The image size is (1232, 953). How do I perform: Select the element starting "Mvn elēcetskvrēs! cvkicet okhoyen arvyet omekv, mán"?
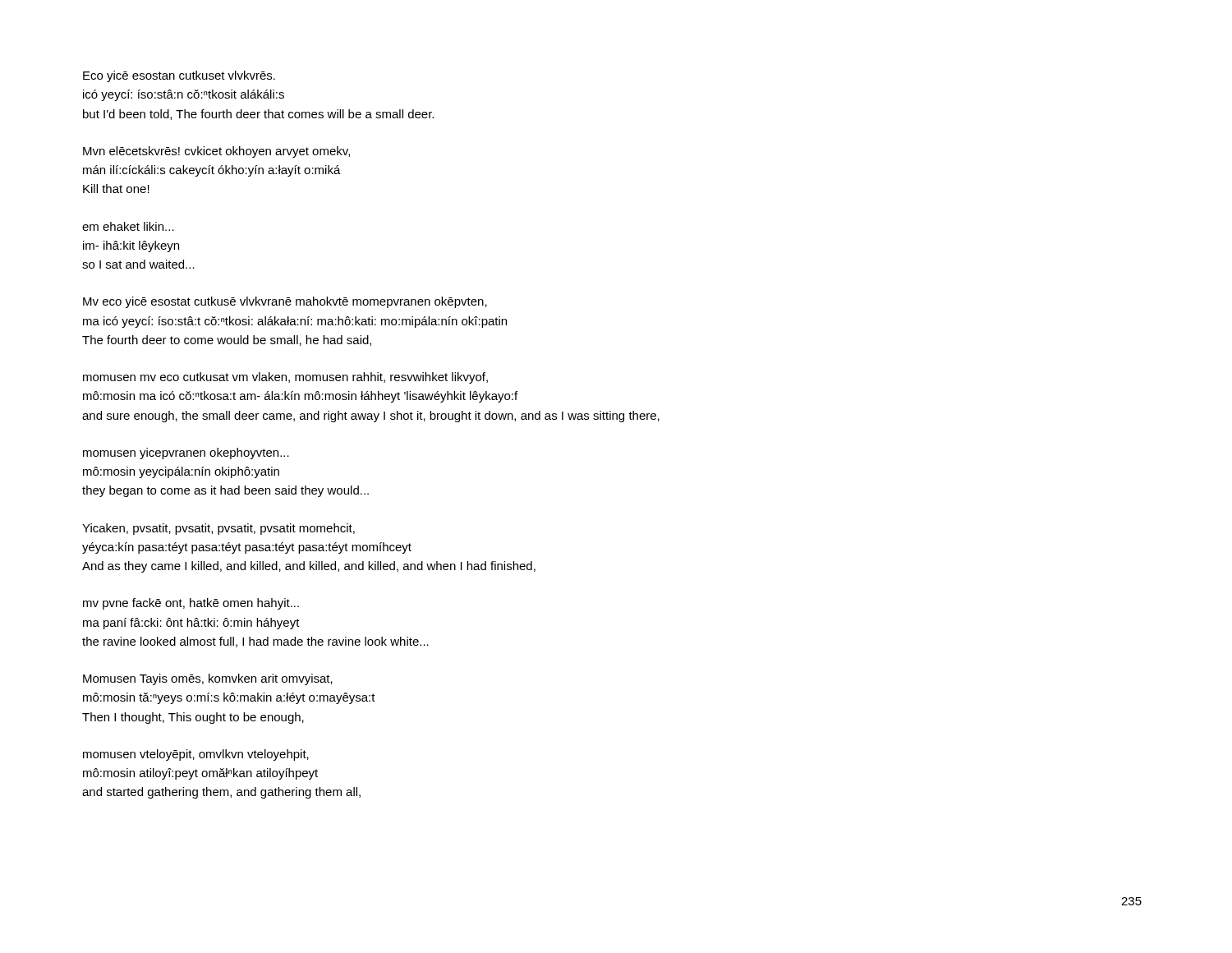click(x=216, y=152)
